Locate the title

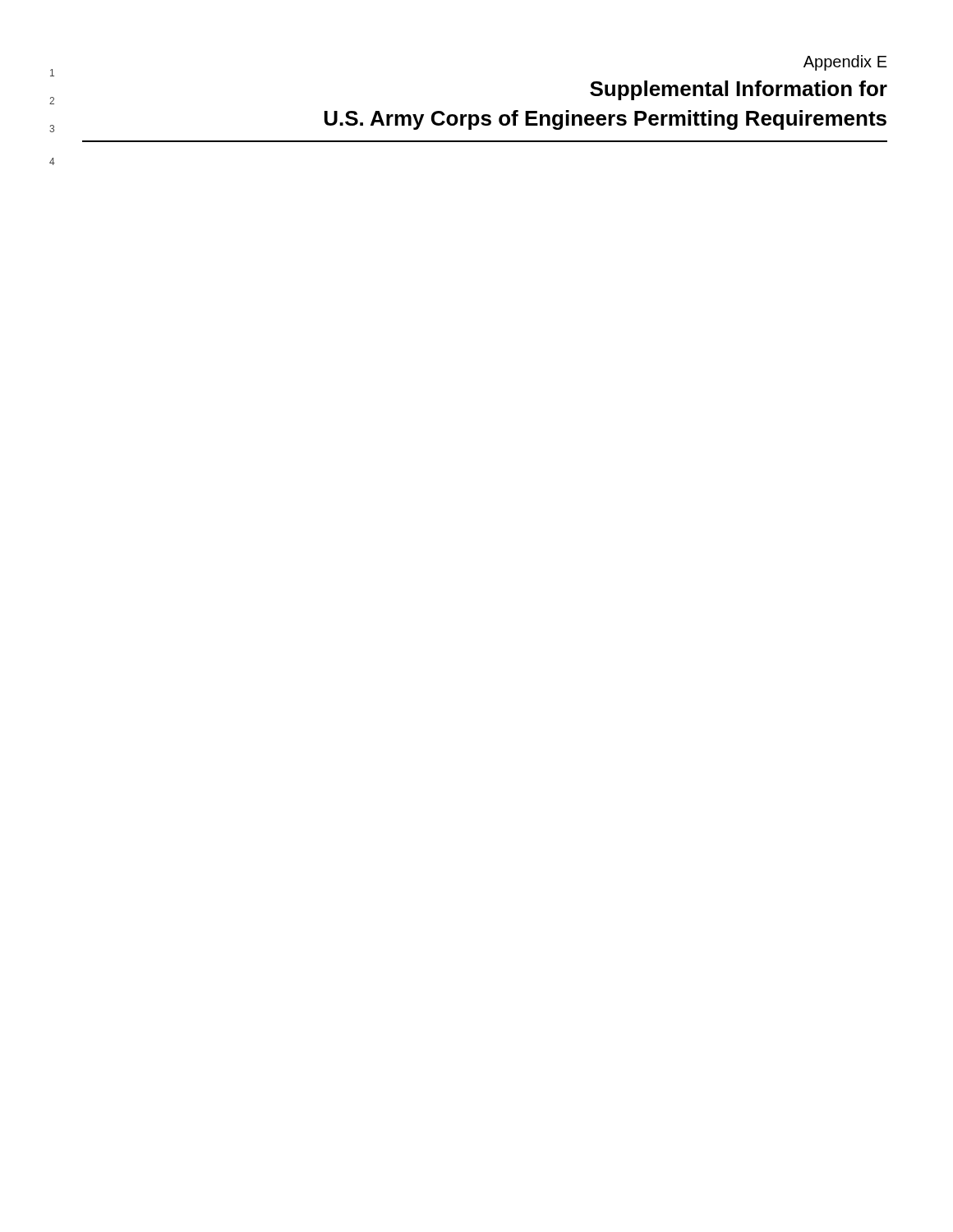click(485, 96)
